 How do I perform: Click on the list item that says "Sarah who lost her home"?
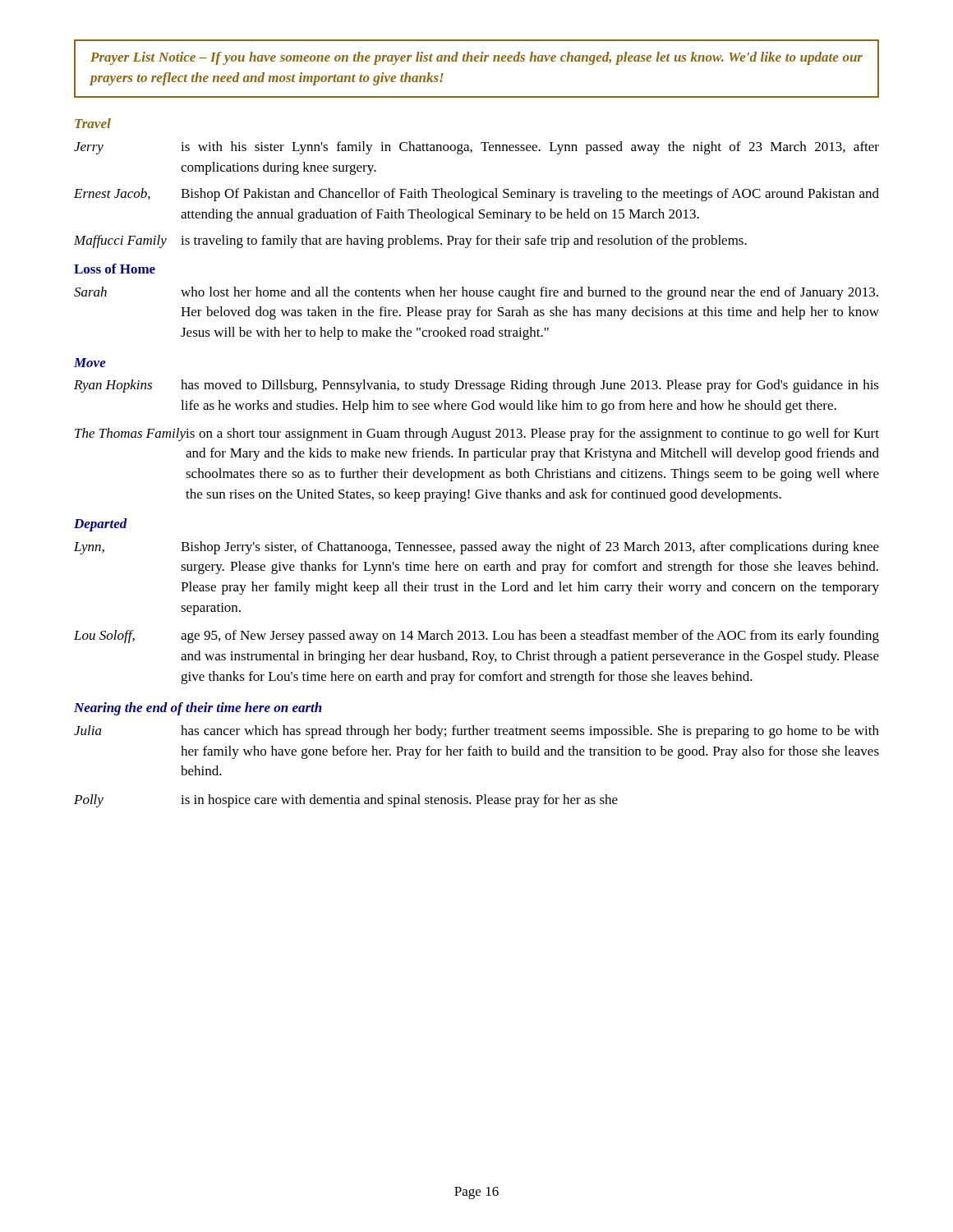tap(476, 313)
